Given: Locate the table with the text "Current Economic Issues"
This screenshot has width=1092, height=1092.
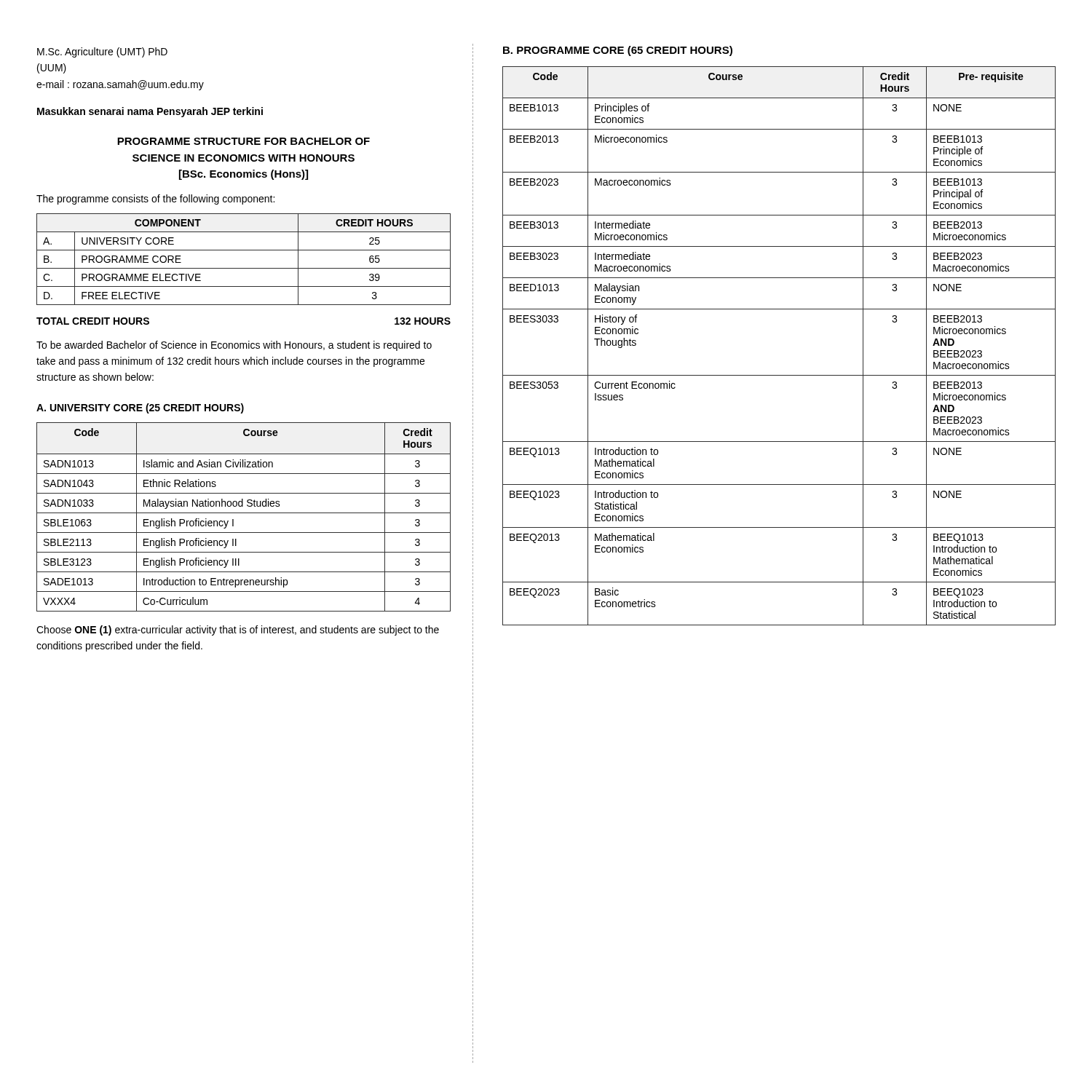Looking at the screenshot, I should tap(779, 346).
